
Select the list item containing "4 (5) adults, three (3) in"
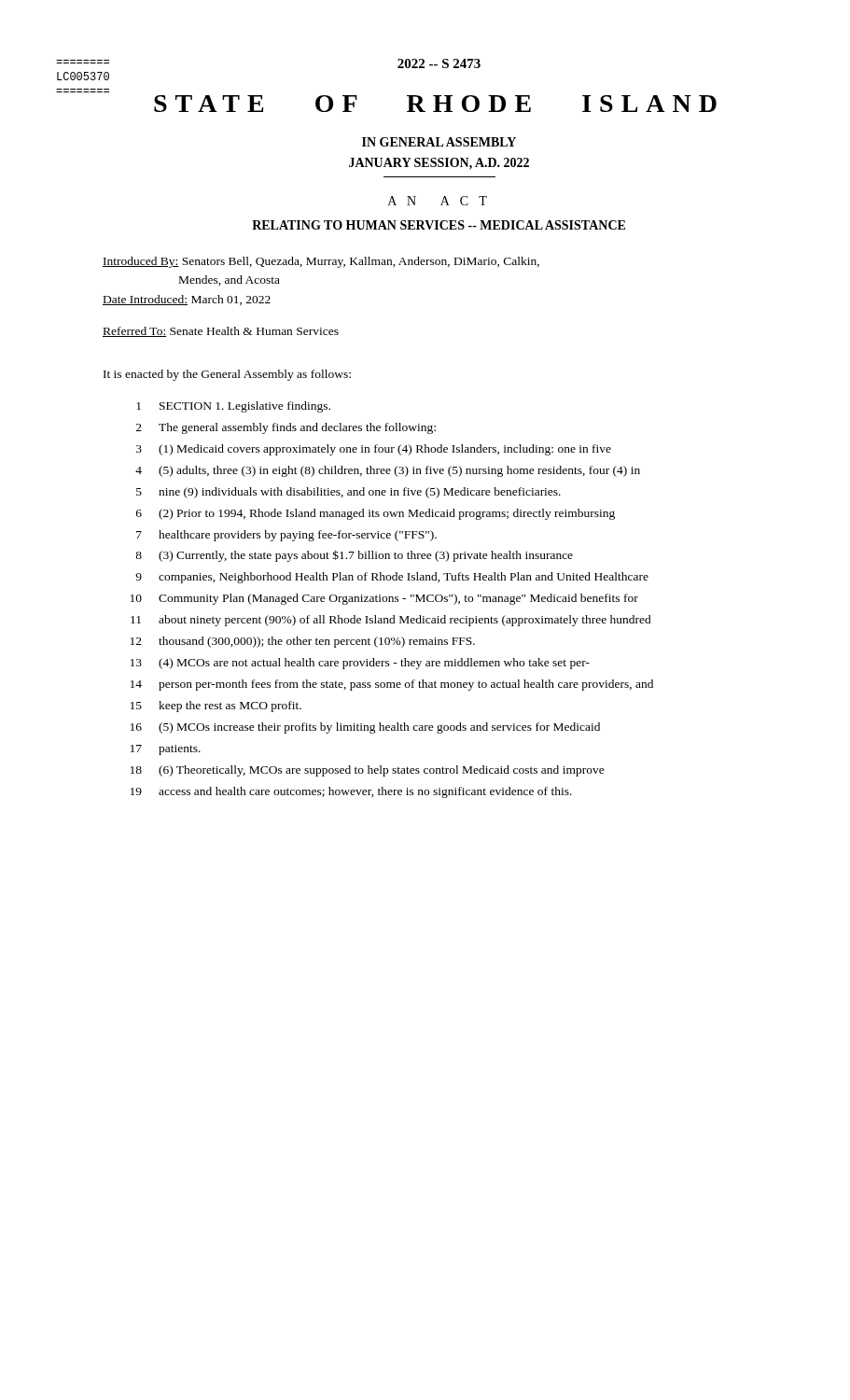click(439, 471)
